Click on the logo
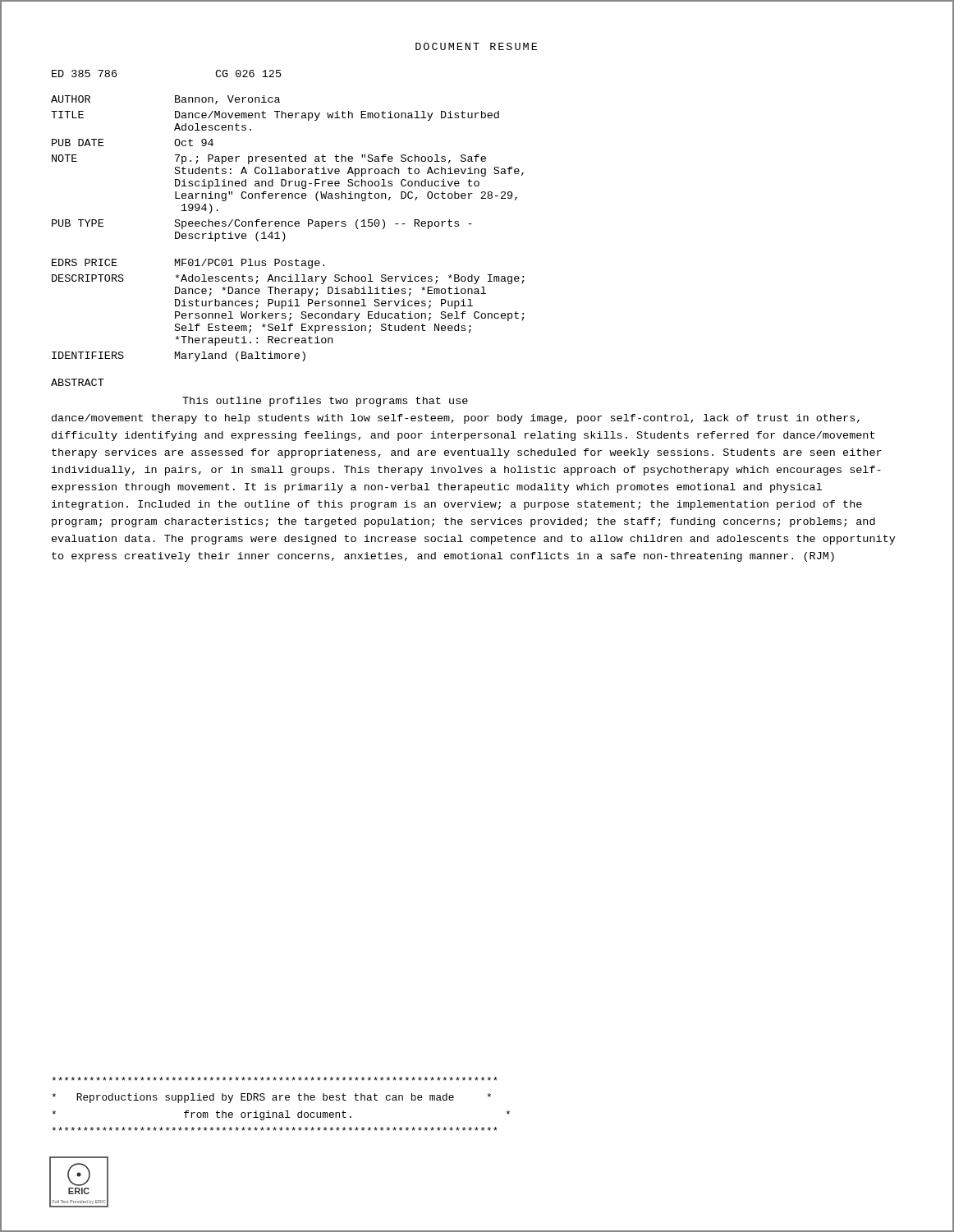 79,1182
